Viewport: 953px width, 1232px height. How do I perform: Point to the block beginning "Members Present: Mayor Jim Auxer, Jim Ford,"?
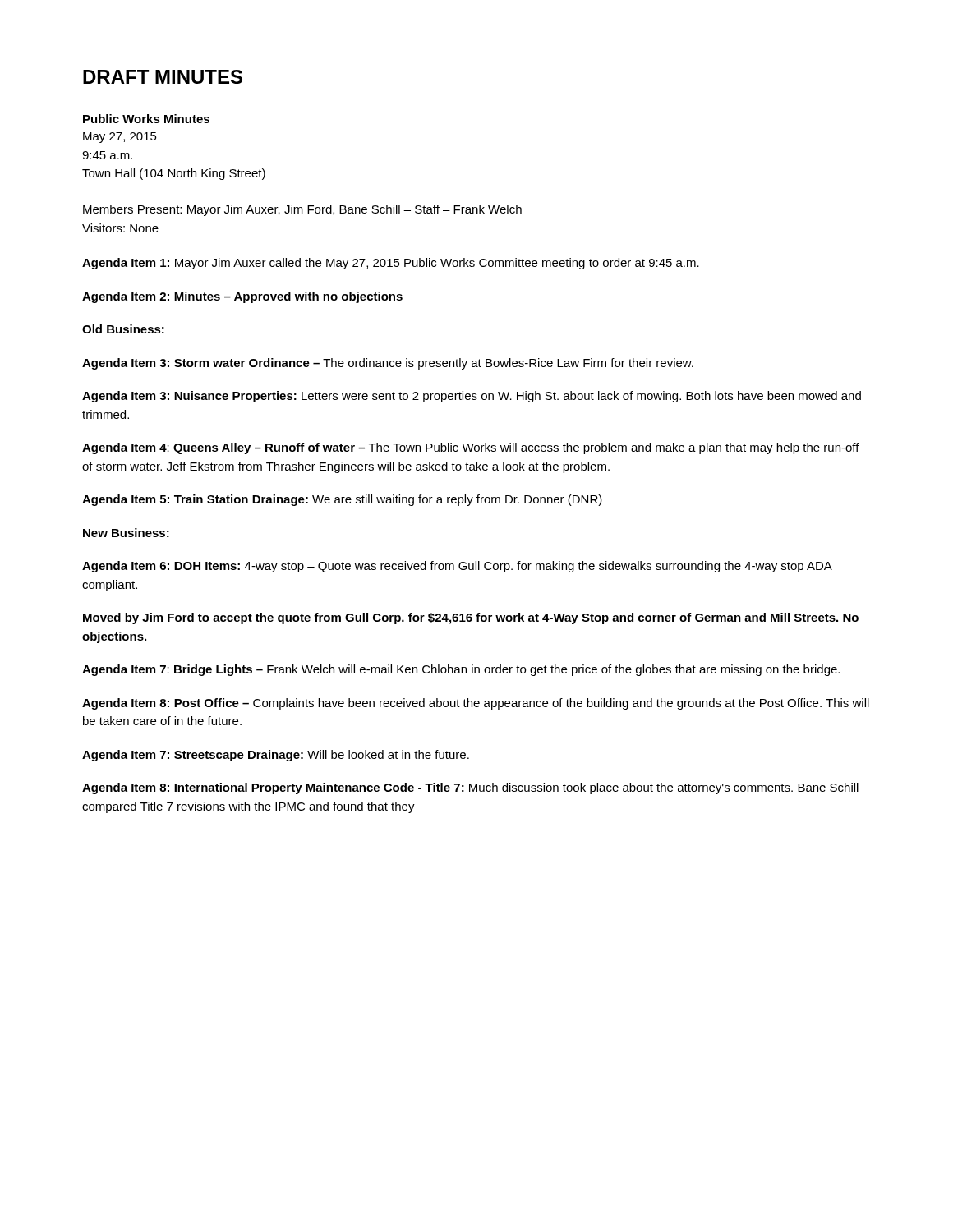tap(302, 218)
